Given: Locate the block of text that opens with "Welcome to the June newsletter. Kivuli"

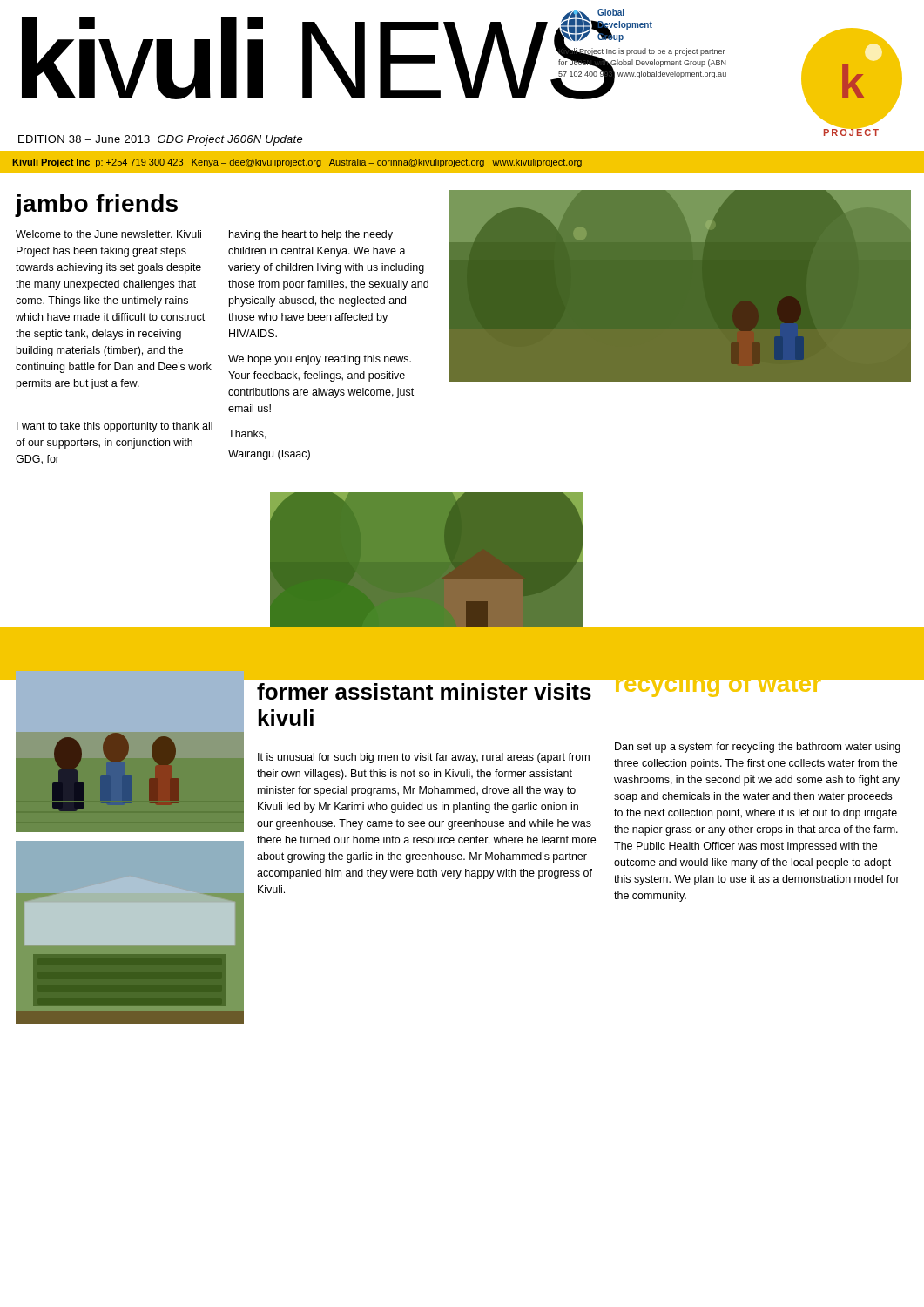Looking at the screenshot, I should (x=114, y=309).
